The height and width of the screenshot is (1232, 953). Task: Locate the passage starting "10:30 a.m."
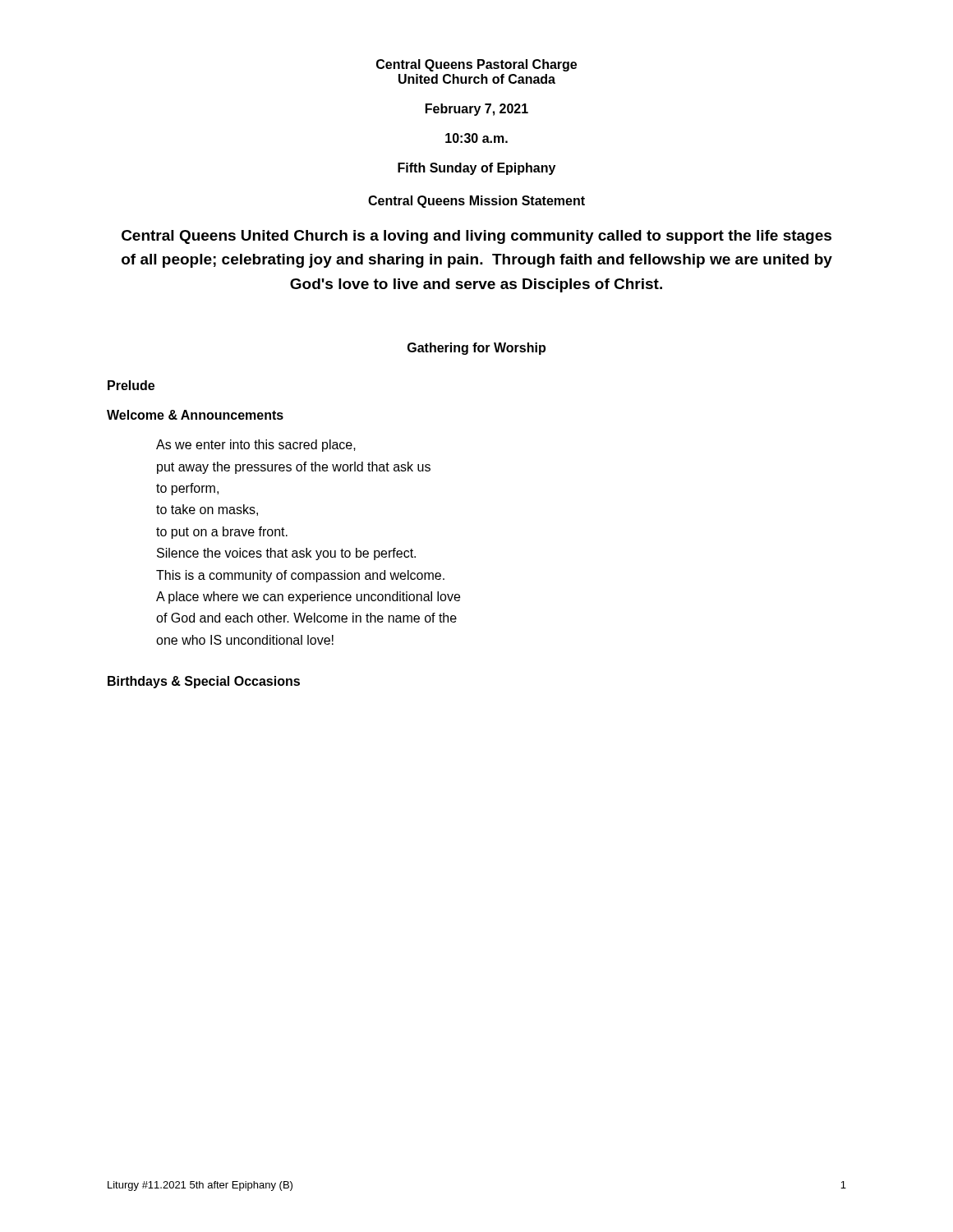pos(476,138)
